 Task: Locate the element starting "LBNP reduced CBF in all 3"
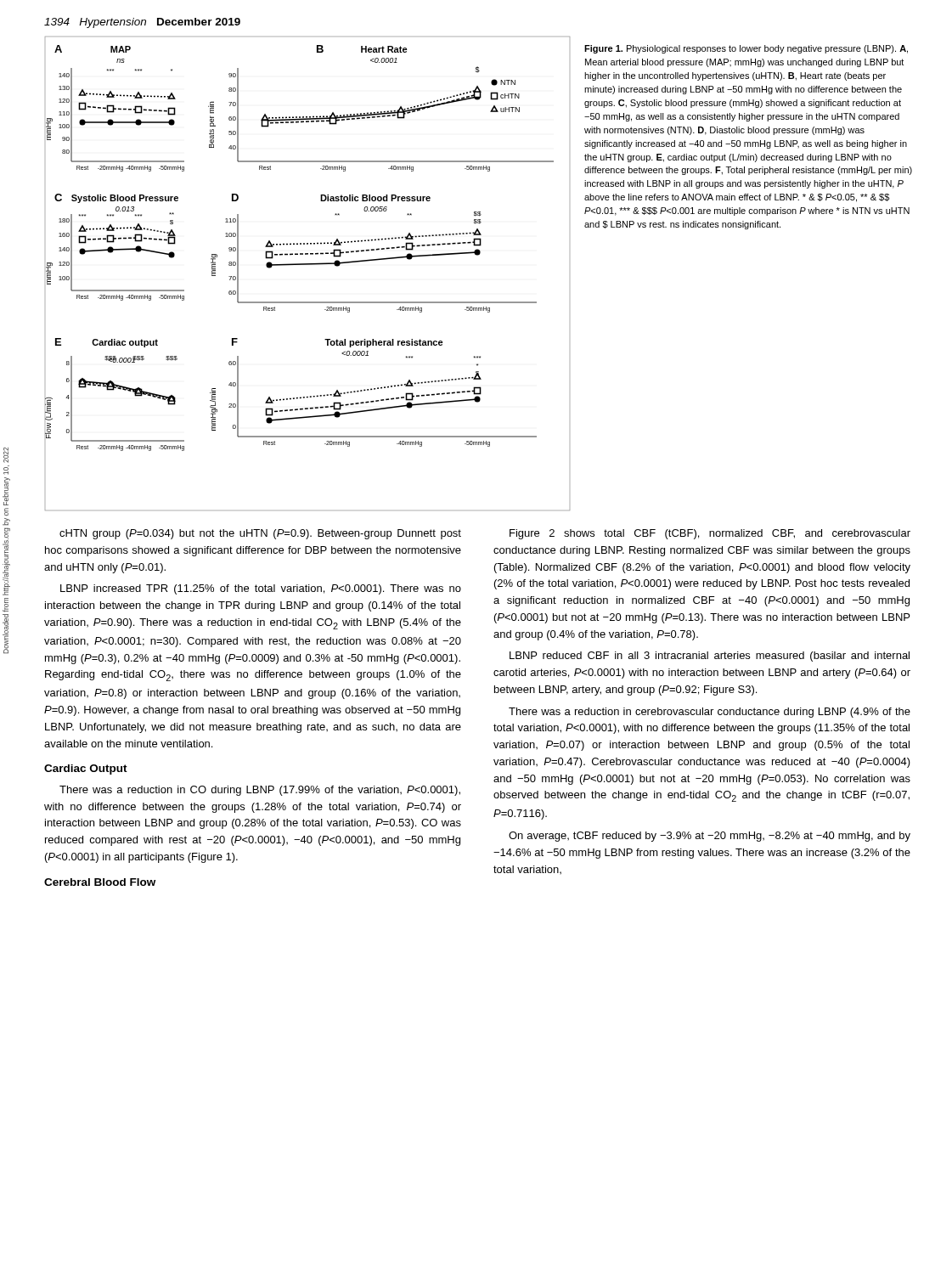(702, 672)
